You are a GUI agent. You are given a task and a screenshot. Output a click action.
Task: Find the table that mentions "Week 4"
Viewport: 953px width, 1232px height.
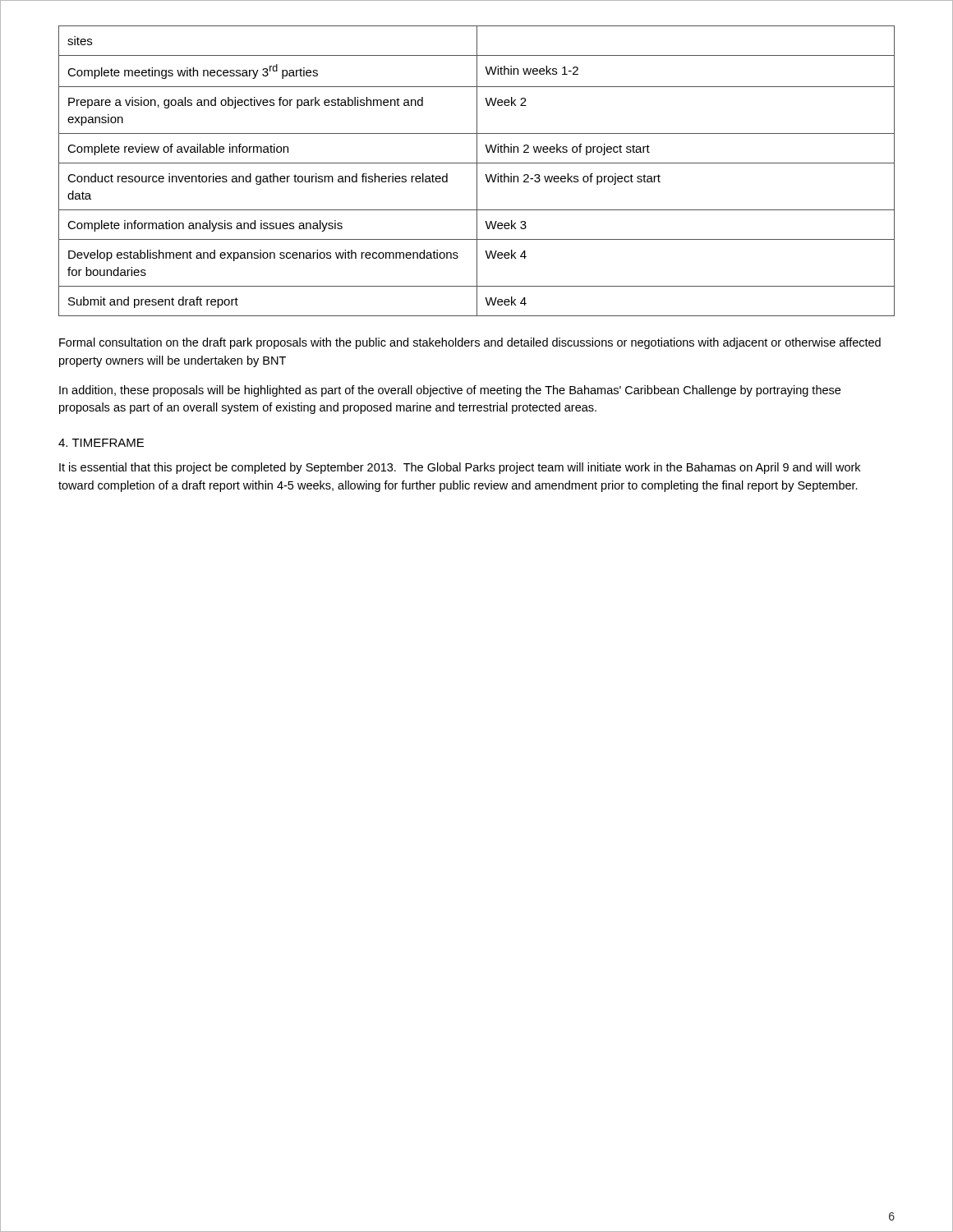[476, 171]
